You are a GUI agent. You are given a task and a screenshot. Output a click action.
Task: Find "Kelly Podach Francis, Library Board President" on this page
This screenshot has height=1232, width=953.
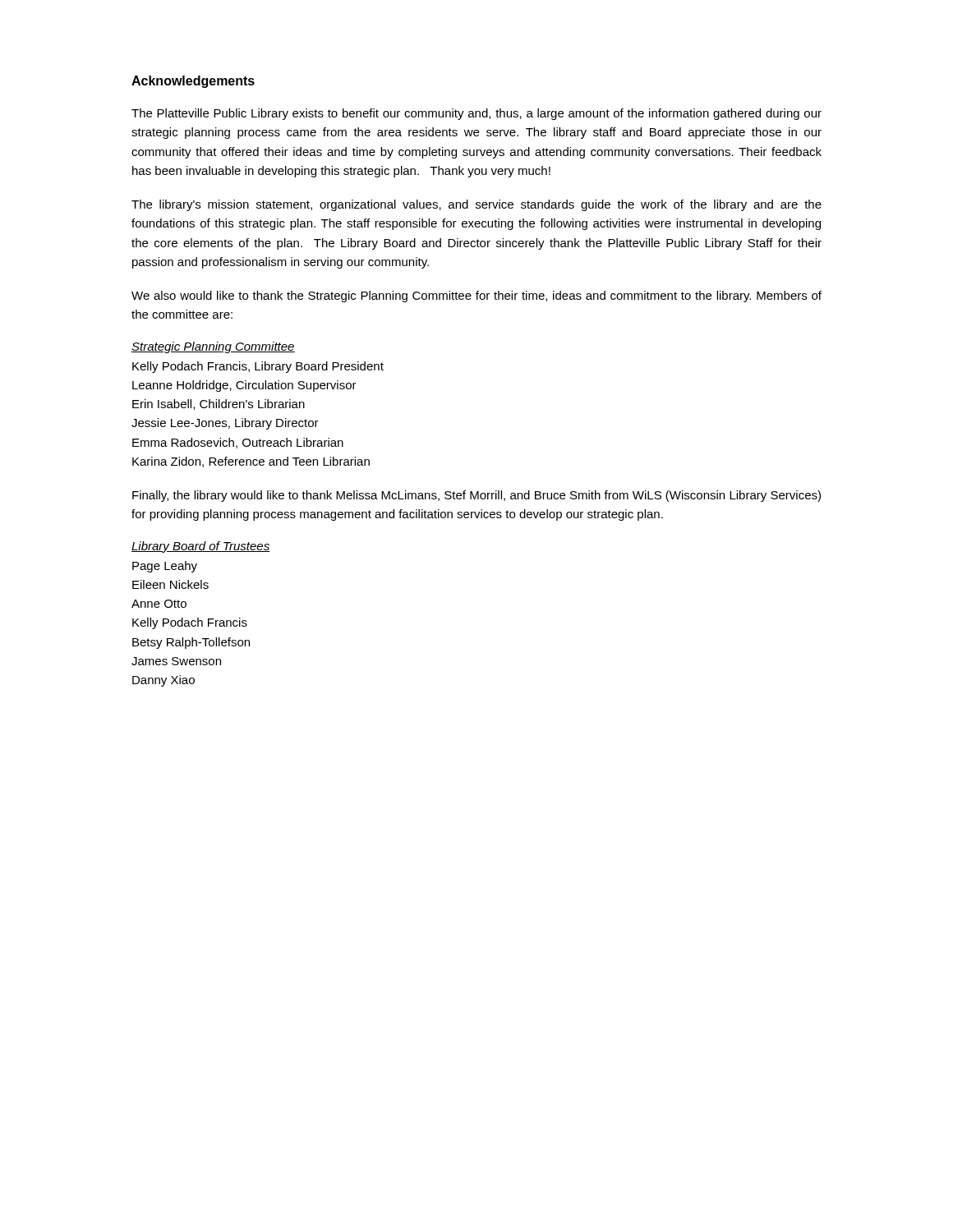pos(257,365)
